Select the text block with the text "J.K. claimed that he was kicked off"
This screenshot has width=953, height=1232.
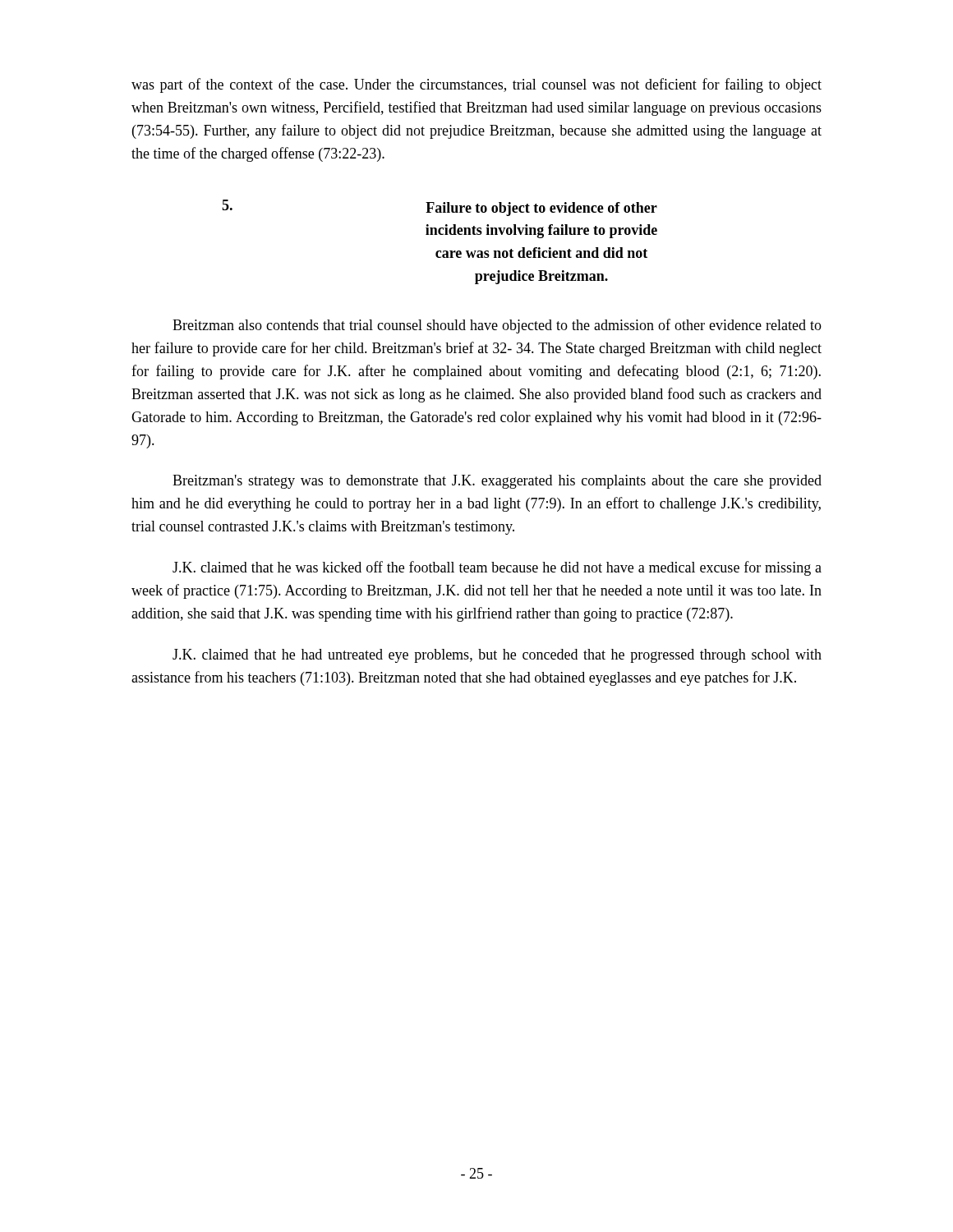click(476, 591)
